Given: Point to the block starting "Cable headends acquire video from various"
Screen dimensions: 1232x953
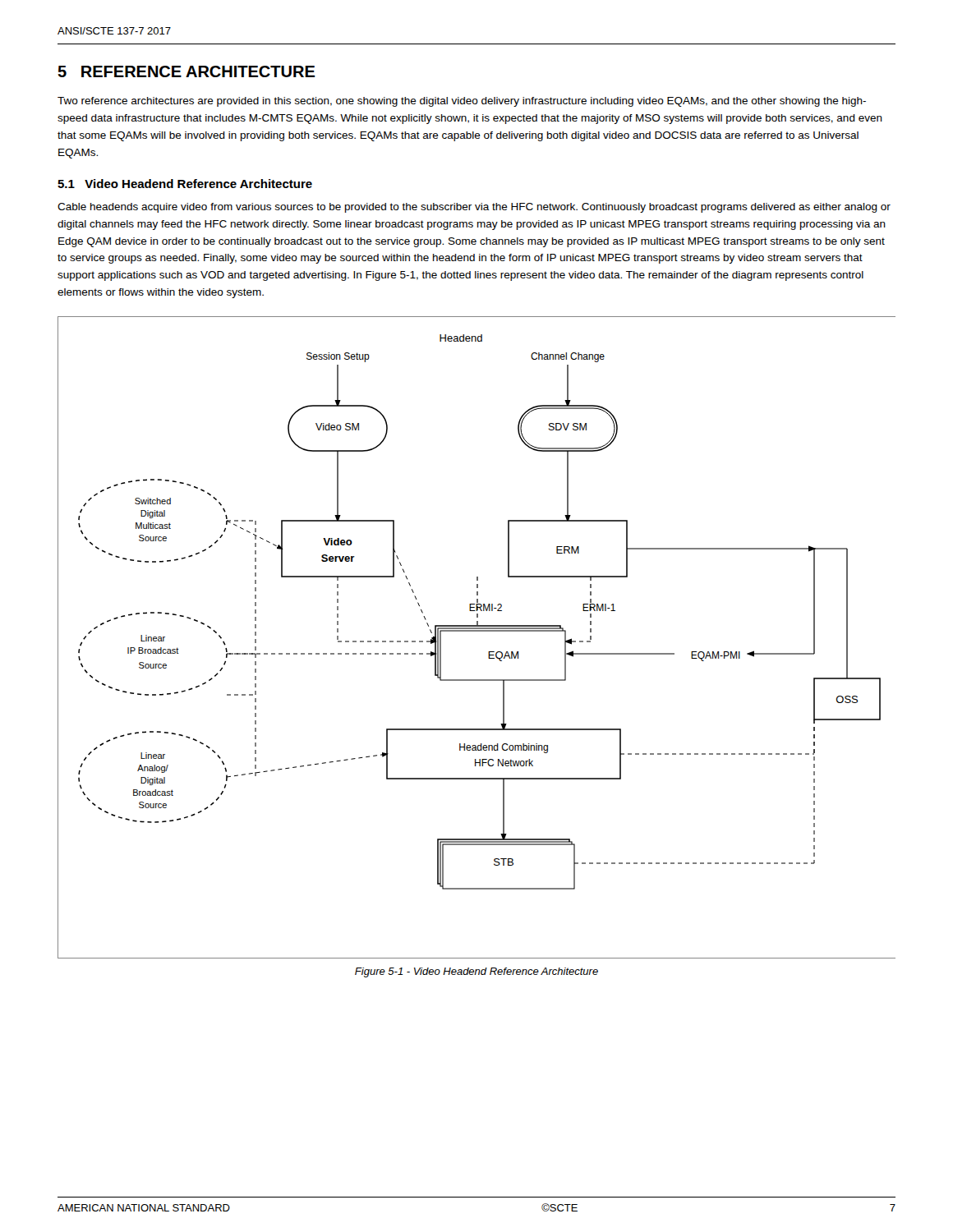Looking at the screenshot, I should pos(474,249).
